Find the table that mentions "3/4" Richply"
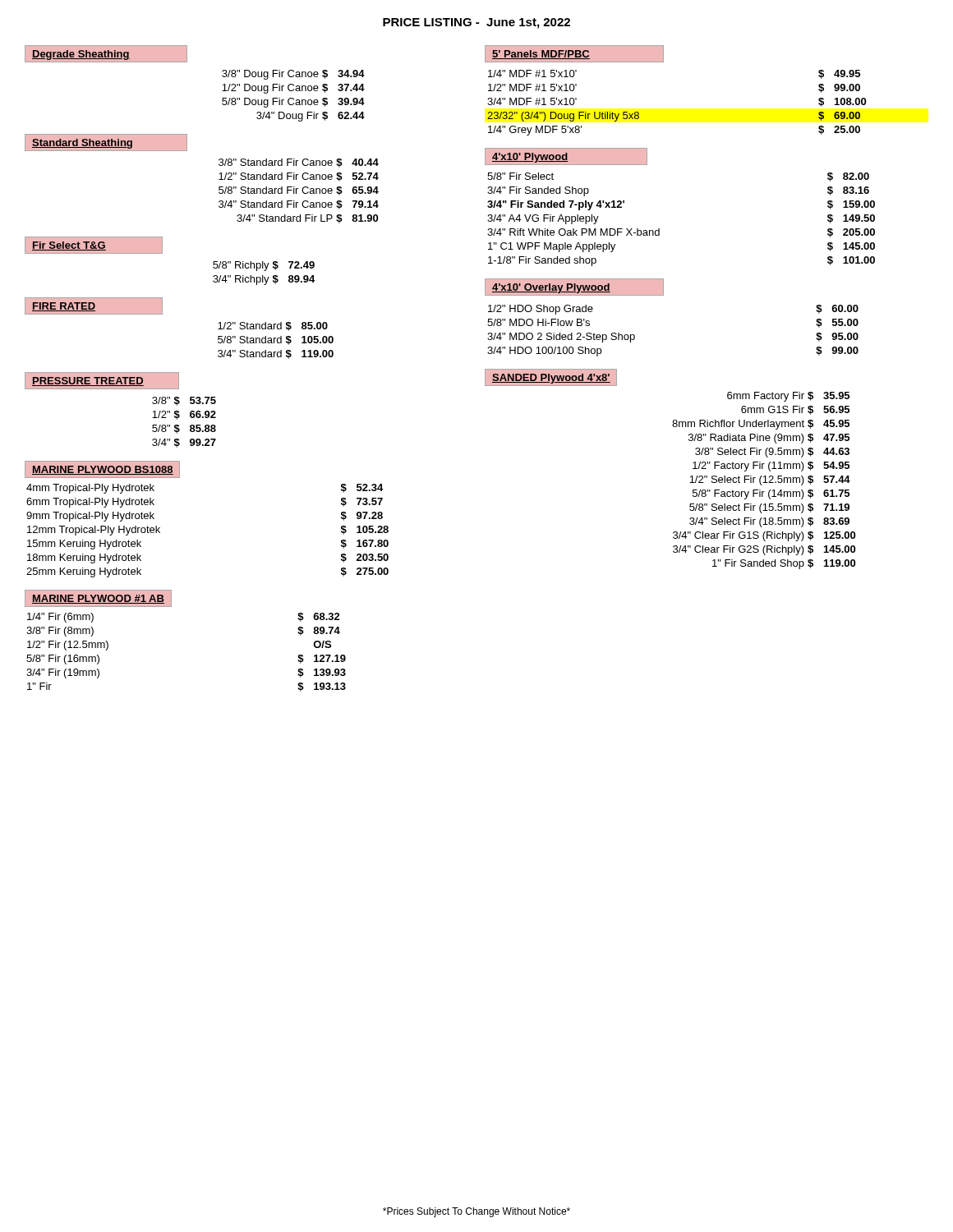953x1232 pixels. coord(246,272)
